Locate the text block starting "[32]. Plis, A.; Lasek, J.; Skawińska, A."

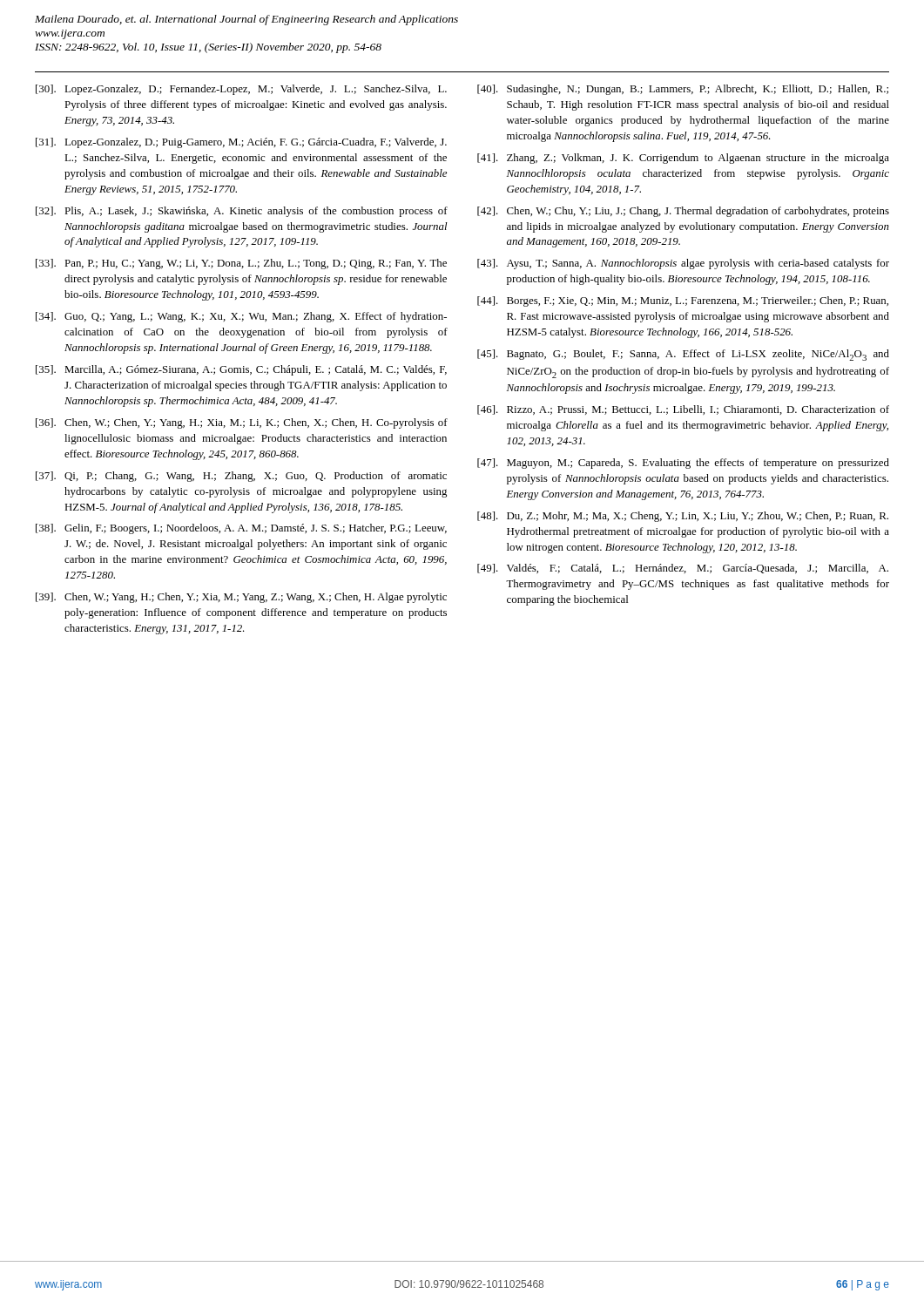coord(241,227)
